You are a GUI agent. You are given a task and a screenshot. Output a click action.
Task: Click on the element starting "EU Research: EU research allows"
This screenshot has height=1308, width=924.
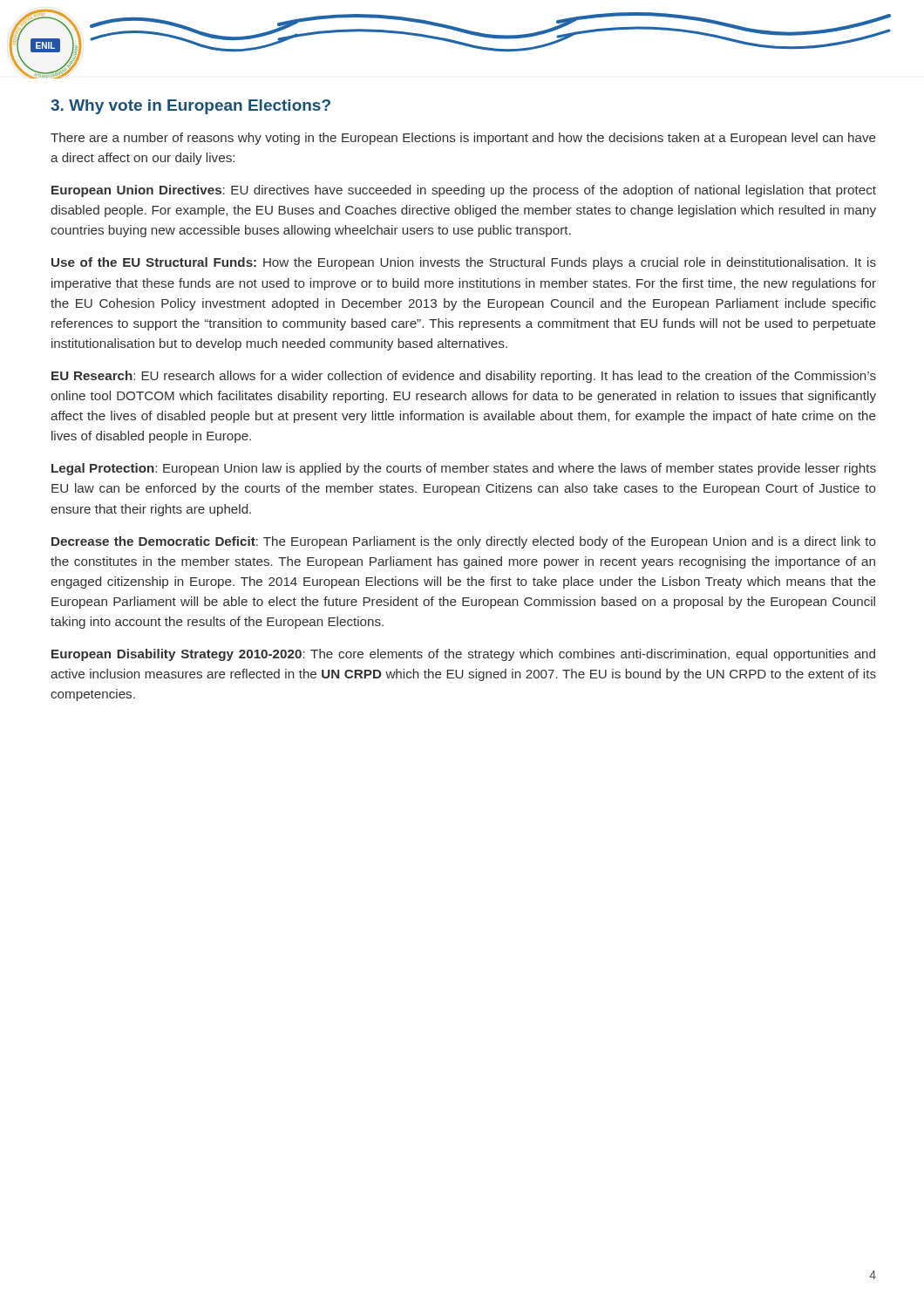(x=463, y=406)
